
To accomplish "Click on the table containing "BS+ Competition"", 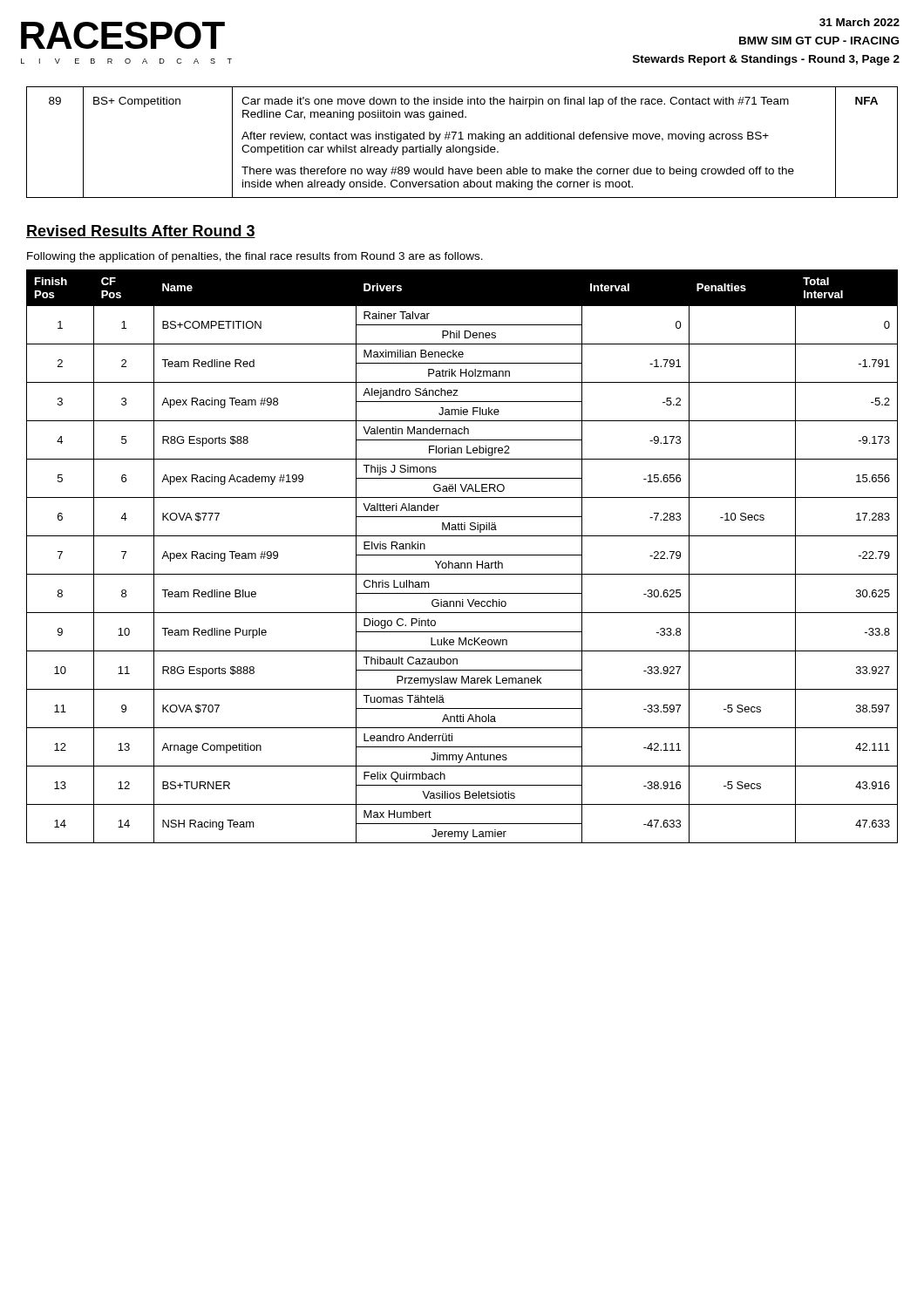I will (462, 142).
